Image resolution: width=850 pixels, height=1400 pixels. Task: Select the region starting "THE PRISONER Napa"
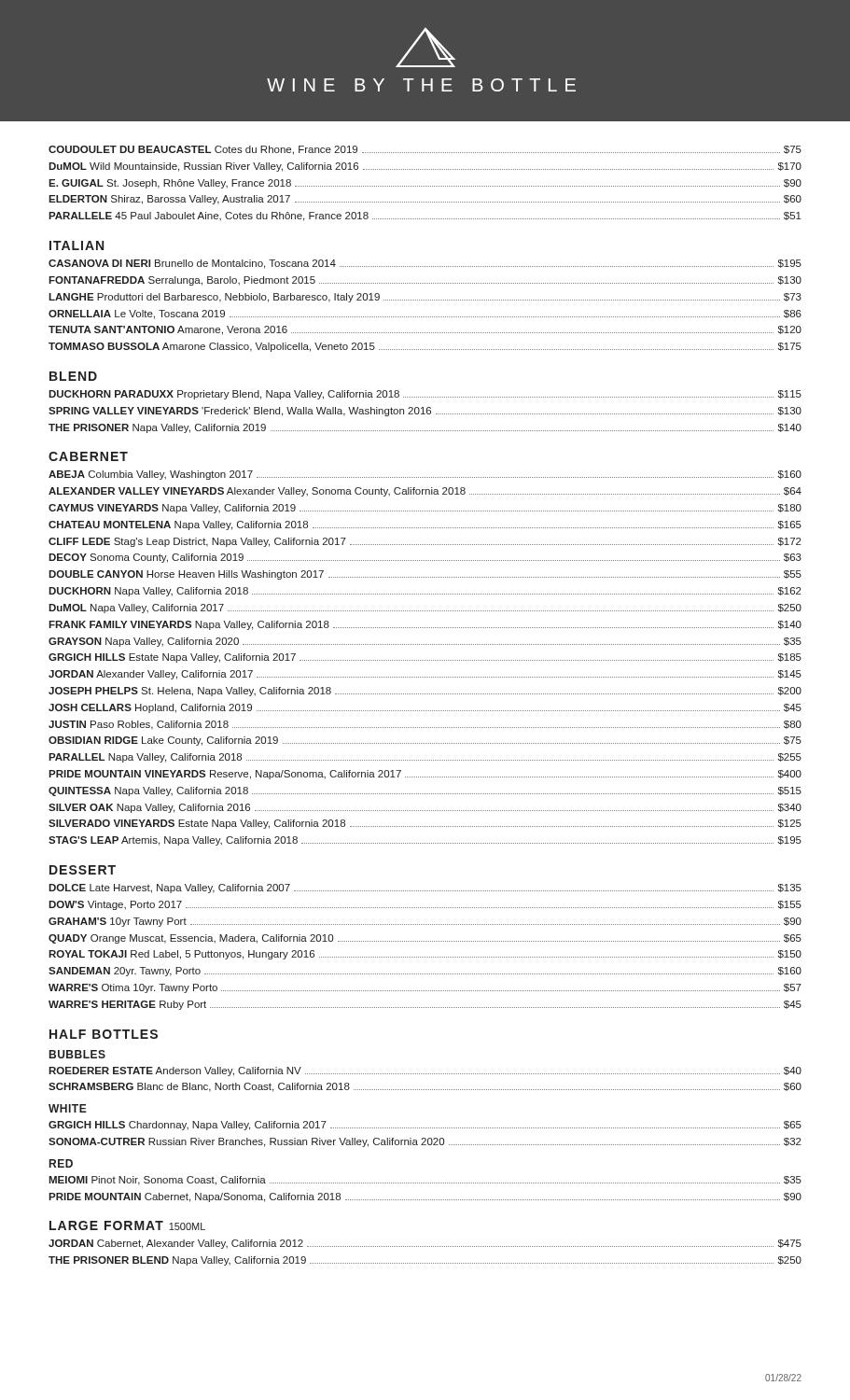pyautogui.click(x=425, y=428)
